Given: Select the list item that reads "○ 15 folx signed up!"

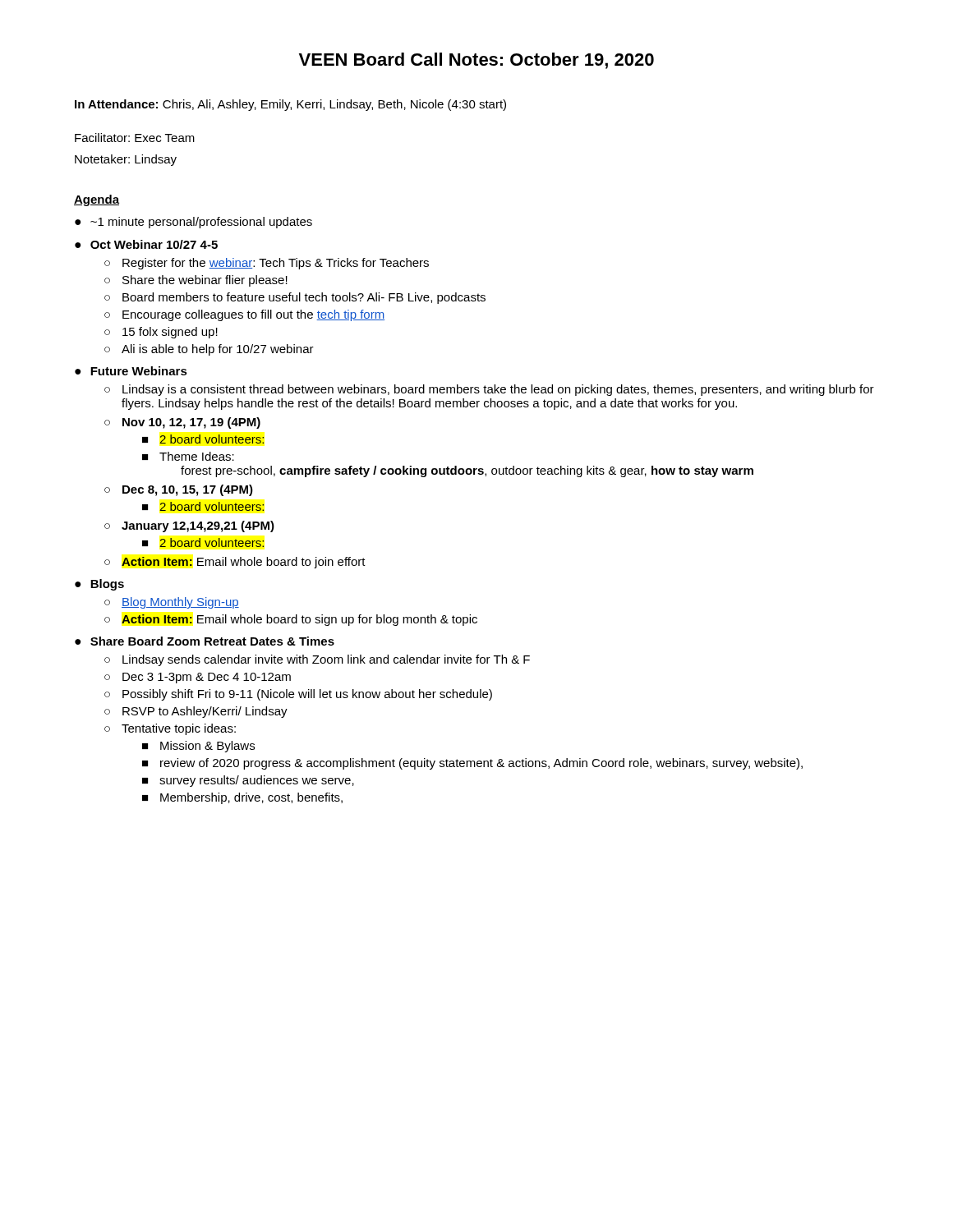Looking at the screenshot, I should (x=161, y=331).
